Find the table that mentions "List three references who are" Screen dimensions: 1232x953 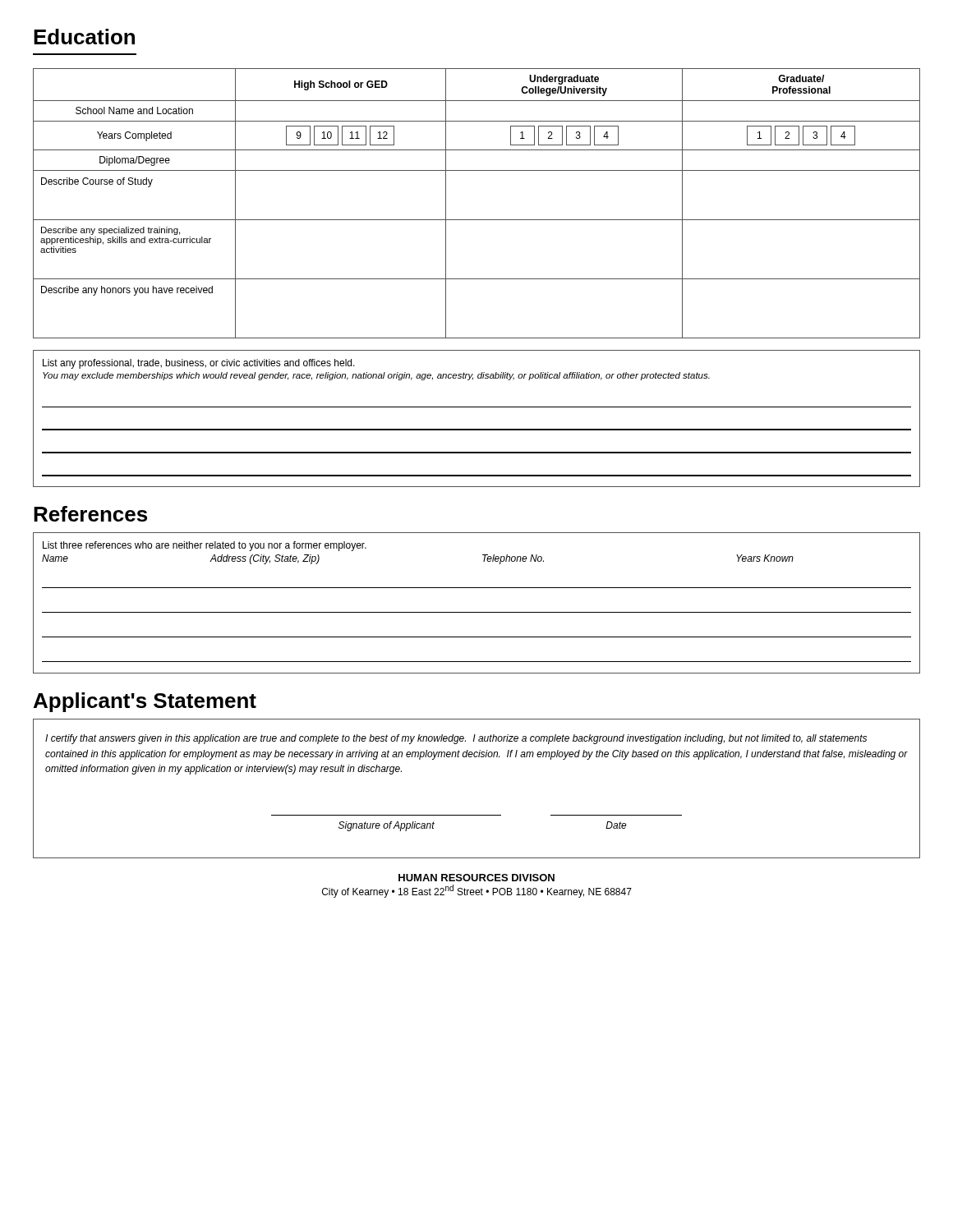click(476, 603)
